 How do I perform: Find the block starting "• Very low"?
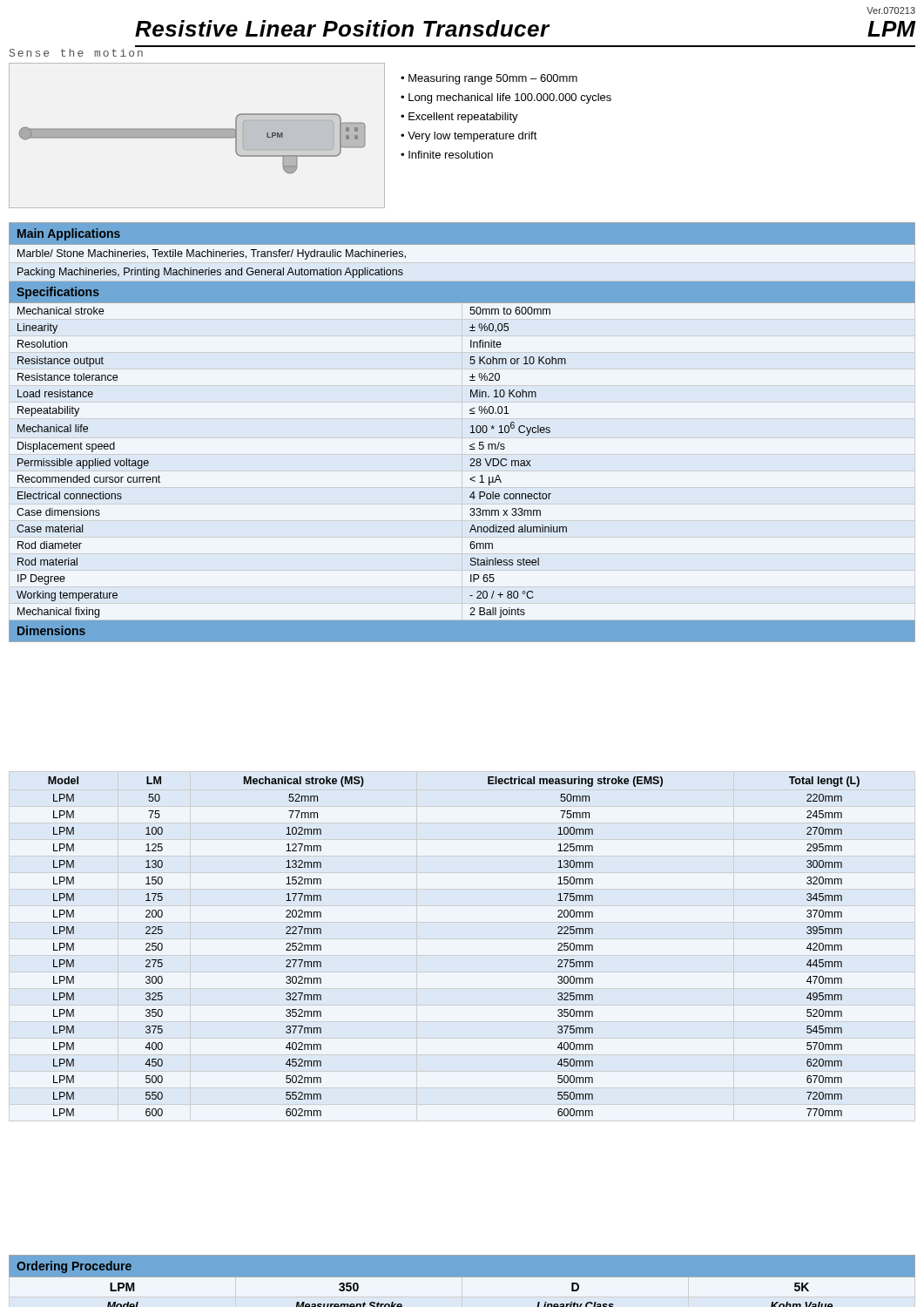(x=469, y=136)
